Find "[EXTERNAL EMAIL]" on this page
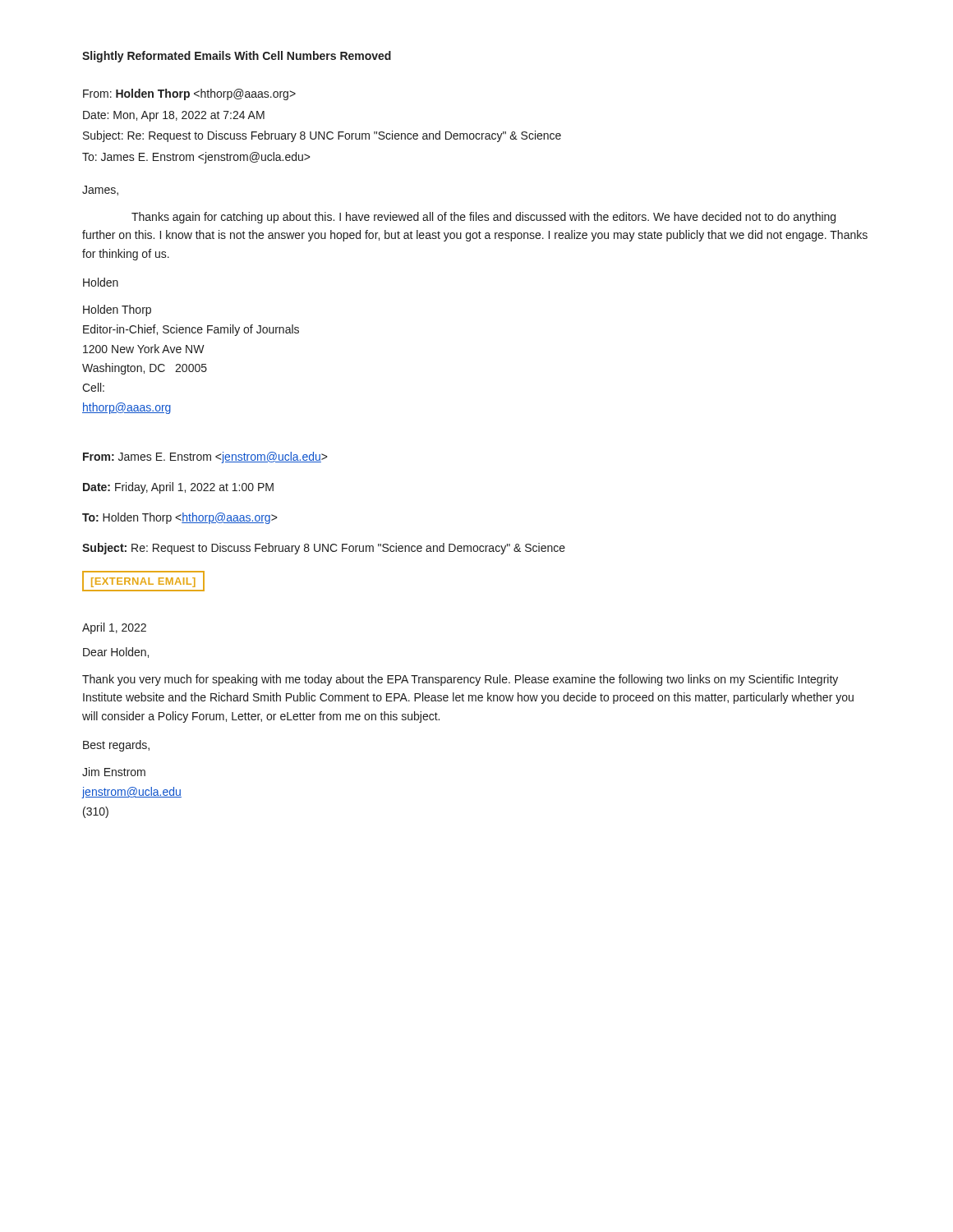Image resolution: width=953 pixels, height=1232 pixels. point(143,581)
